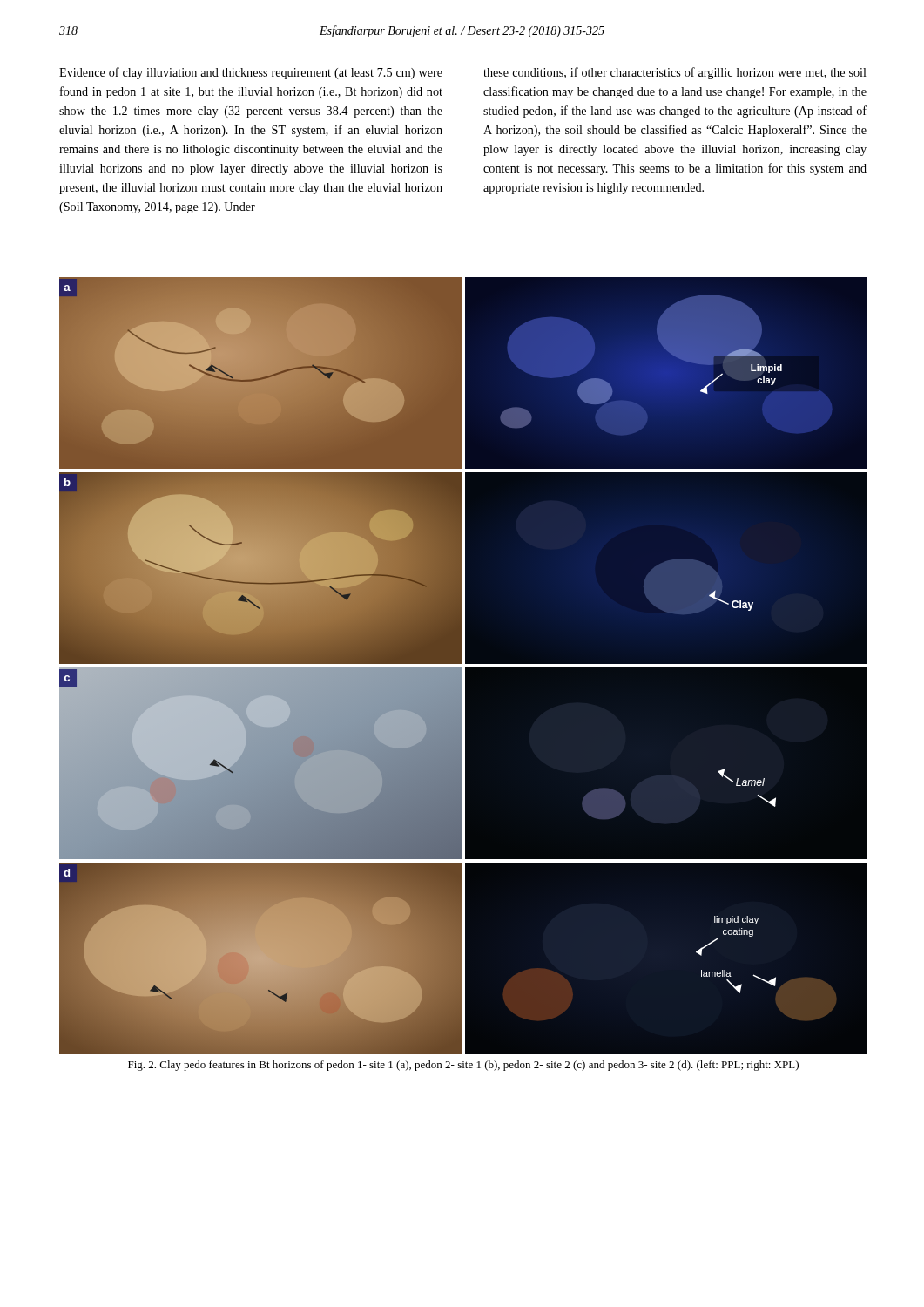Image resolution: width=924 pixels, height=1307 pixels.
Task: Click the passage that begins "Evidence of clay illuviation"
Action: 251,139
